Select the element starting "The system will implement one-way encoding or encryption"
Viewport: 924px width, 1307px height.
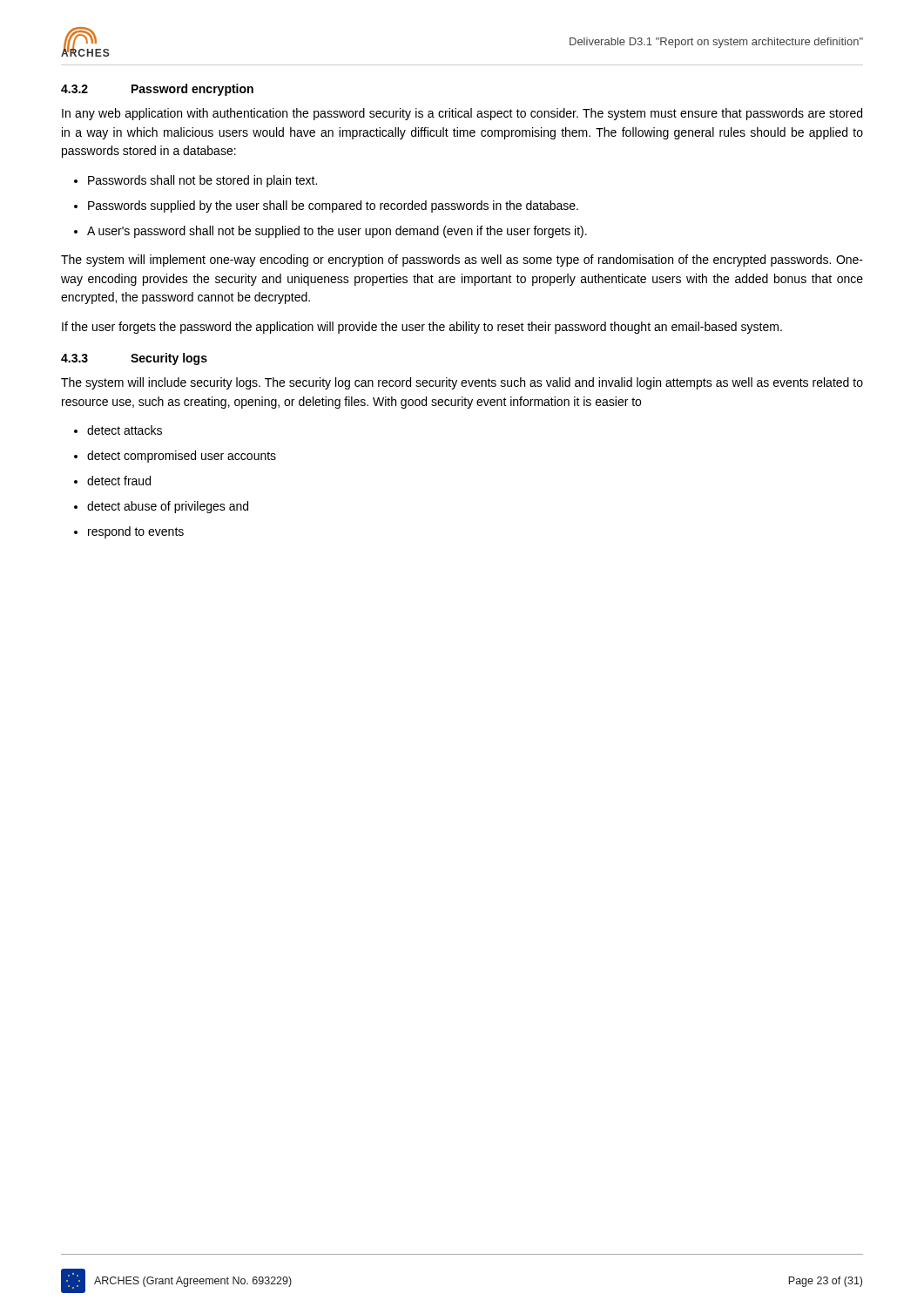[462, 279]
